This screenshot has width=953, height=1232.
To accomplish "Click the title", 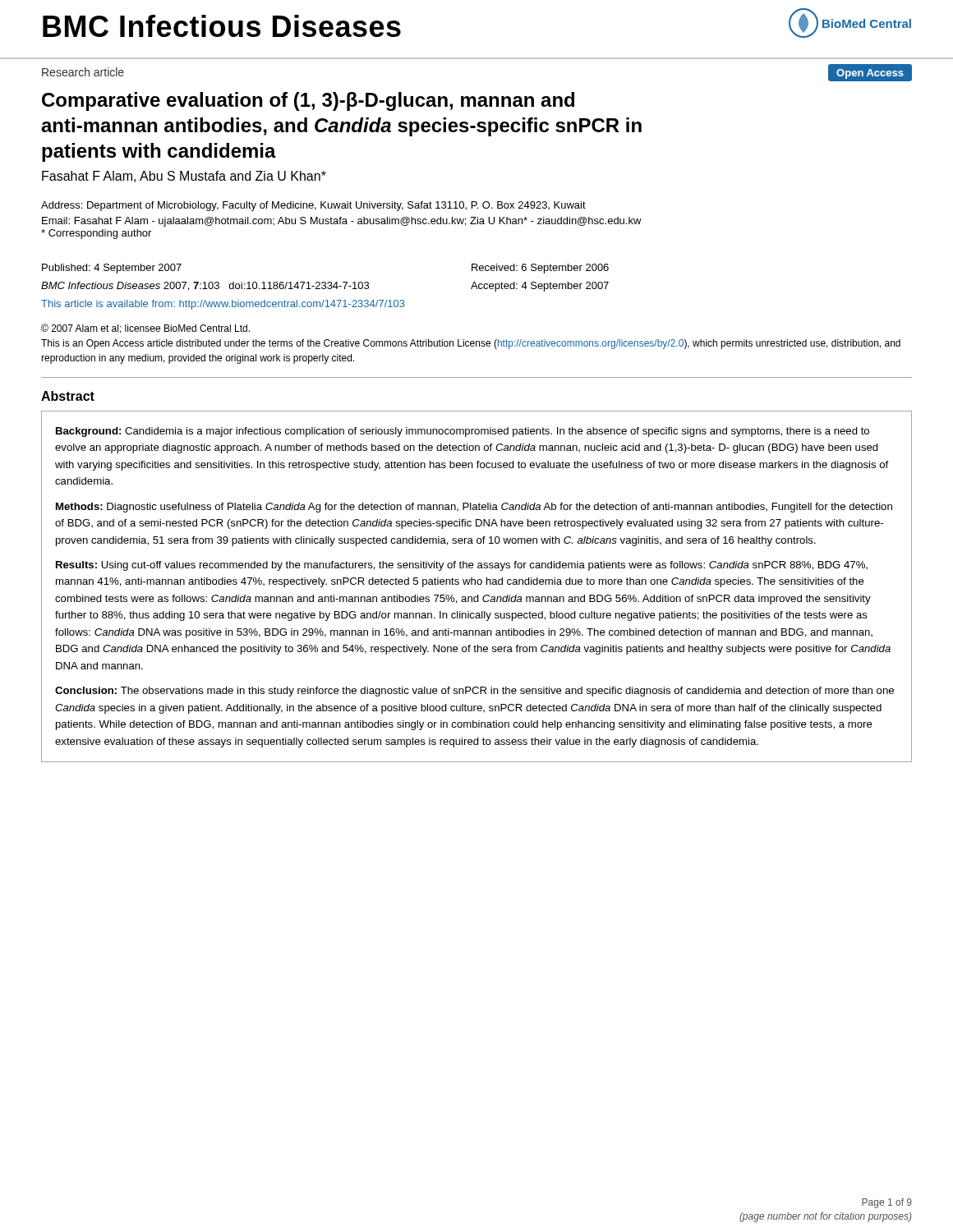I will (x=342, y=125).
